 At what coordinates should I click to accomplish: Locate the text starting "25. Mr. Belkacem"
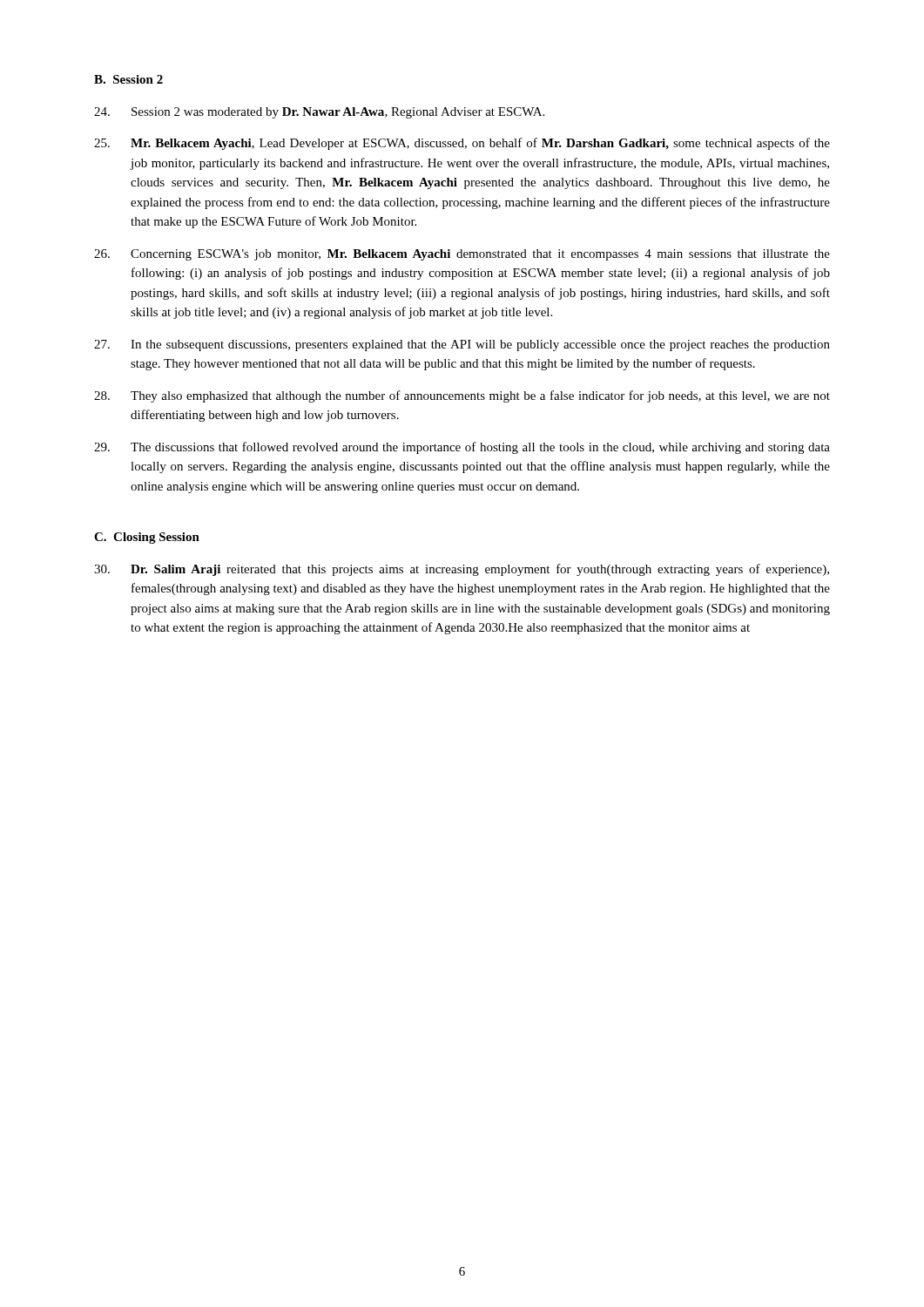tap(462, 182)
